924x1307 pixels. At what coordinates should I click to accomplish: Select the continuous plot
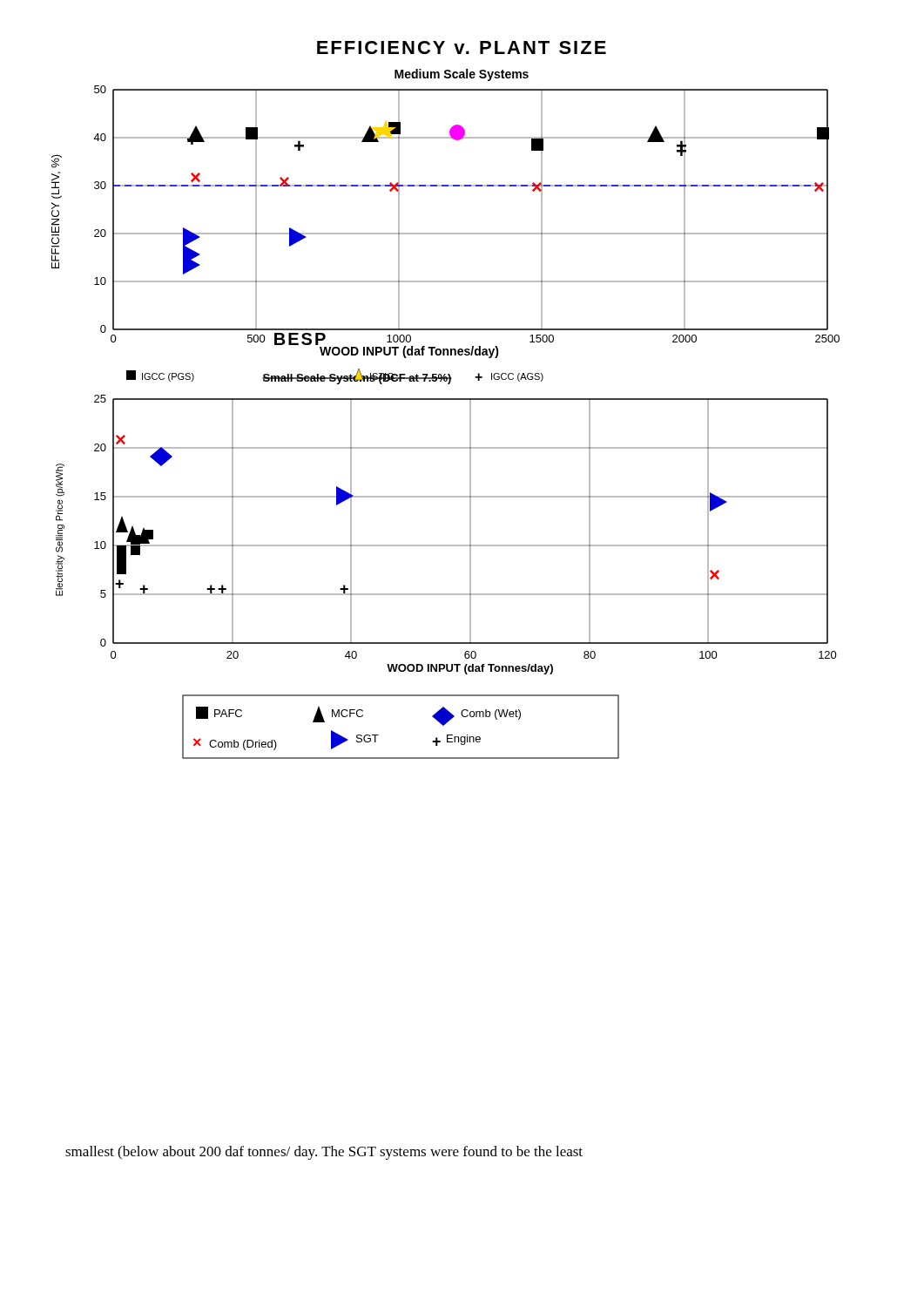[x=462, y=582]
